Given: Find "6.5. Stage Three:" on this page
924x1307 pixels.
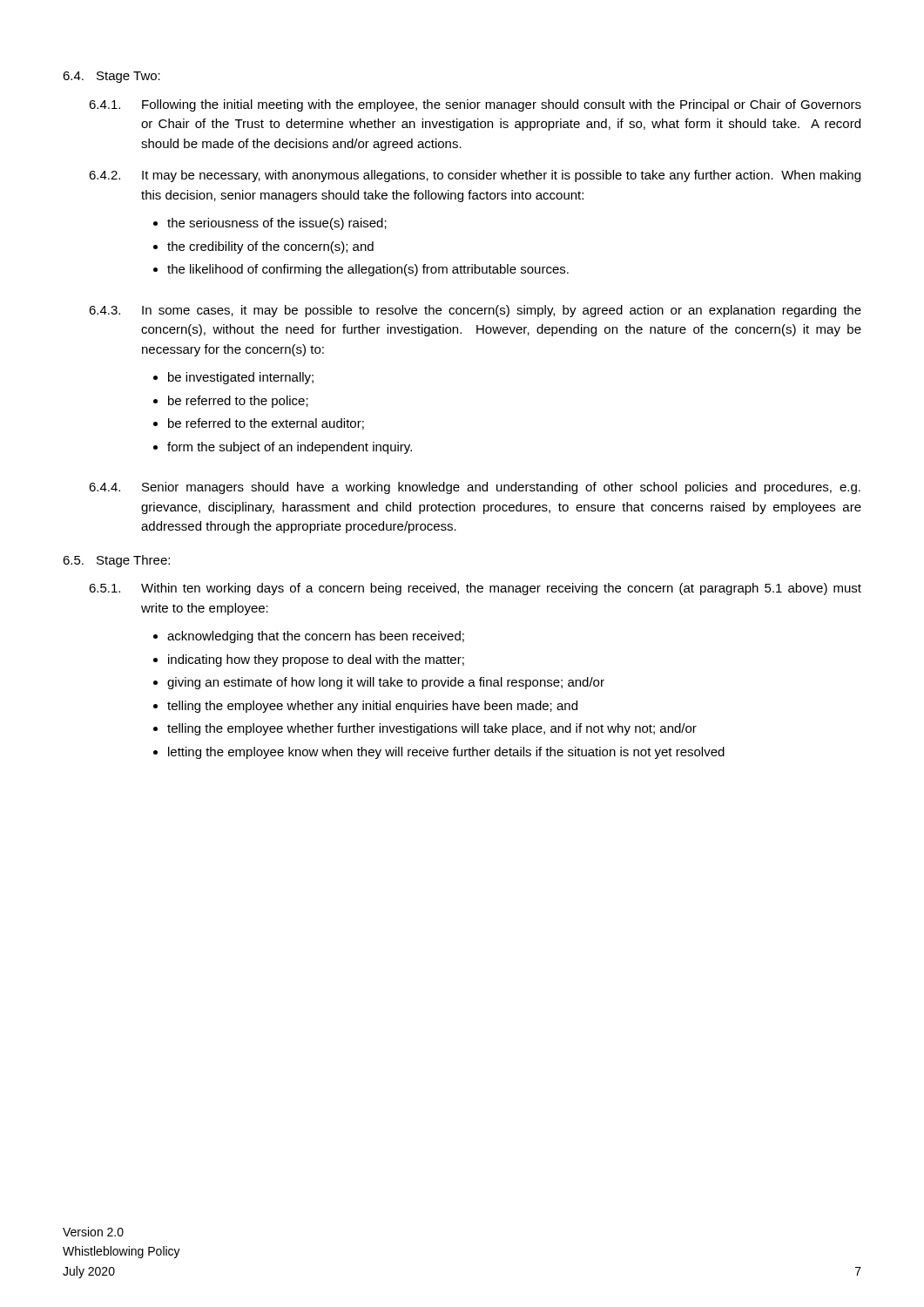Looking at the screenshot, I should click(116, 561).
